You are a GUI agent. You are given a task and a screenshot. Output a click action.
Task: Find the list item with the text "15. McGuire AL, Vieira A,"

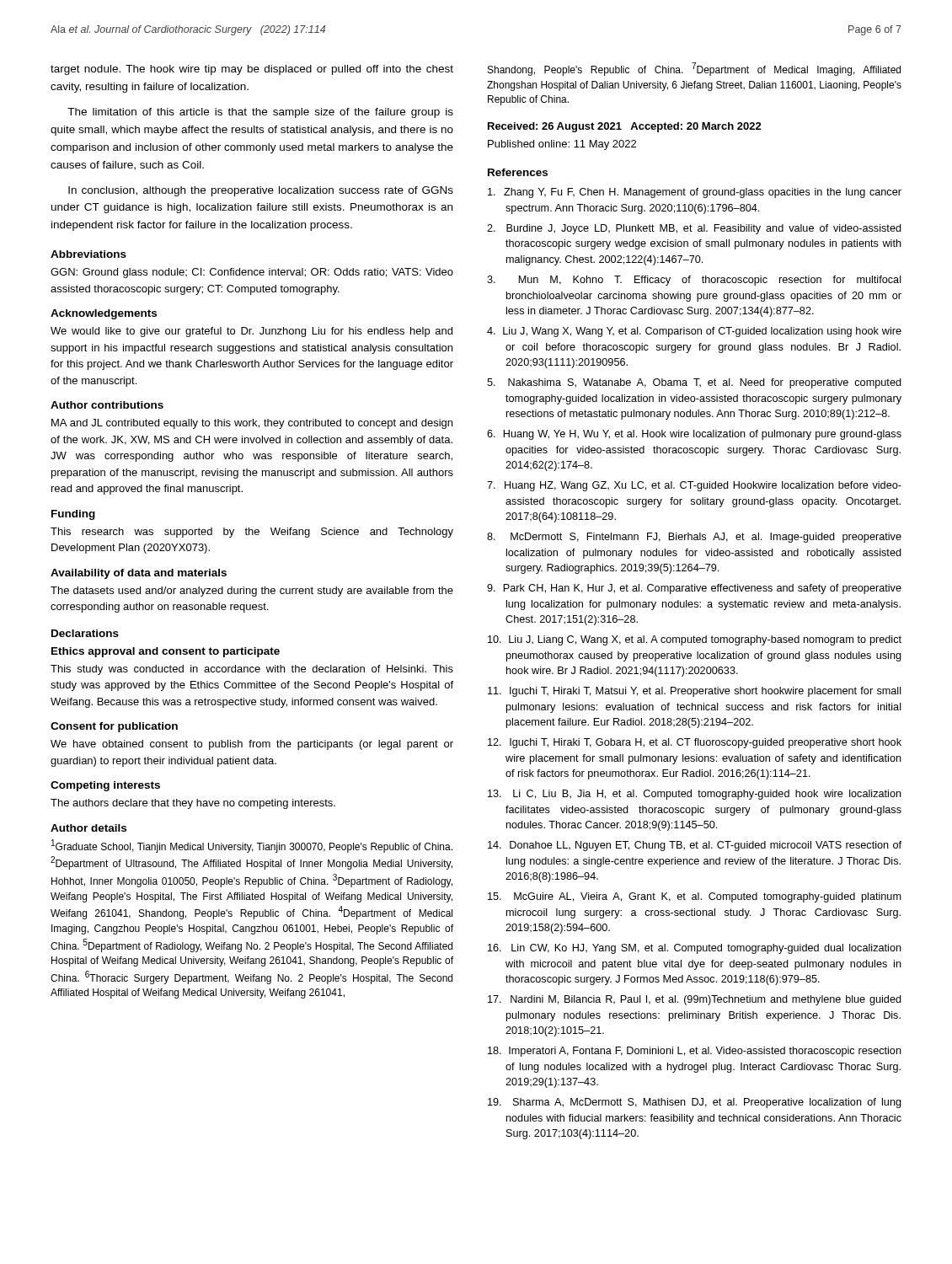point(694,912)
